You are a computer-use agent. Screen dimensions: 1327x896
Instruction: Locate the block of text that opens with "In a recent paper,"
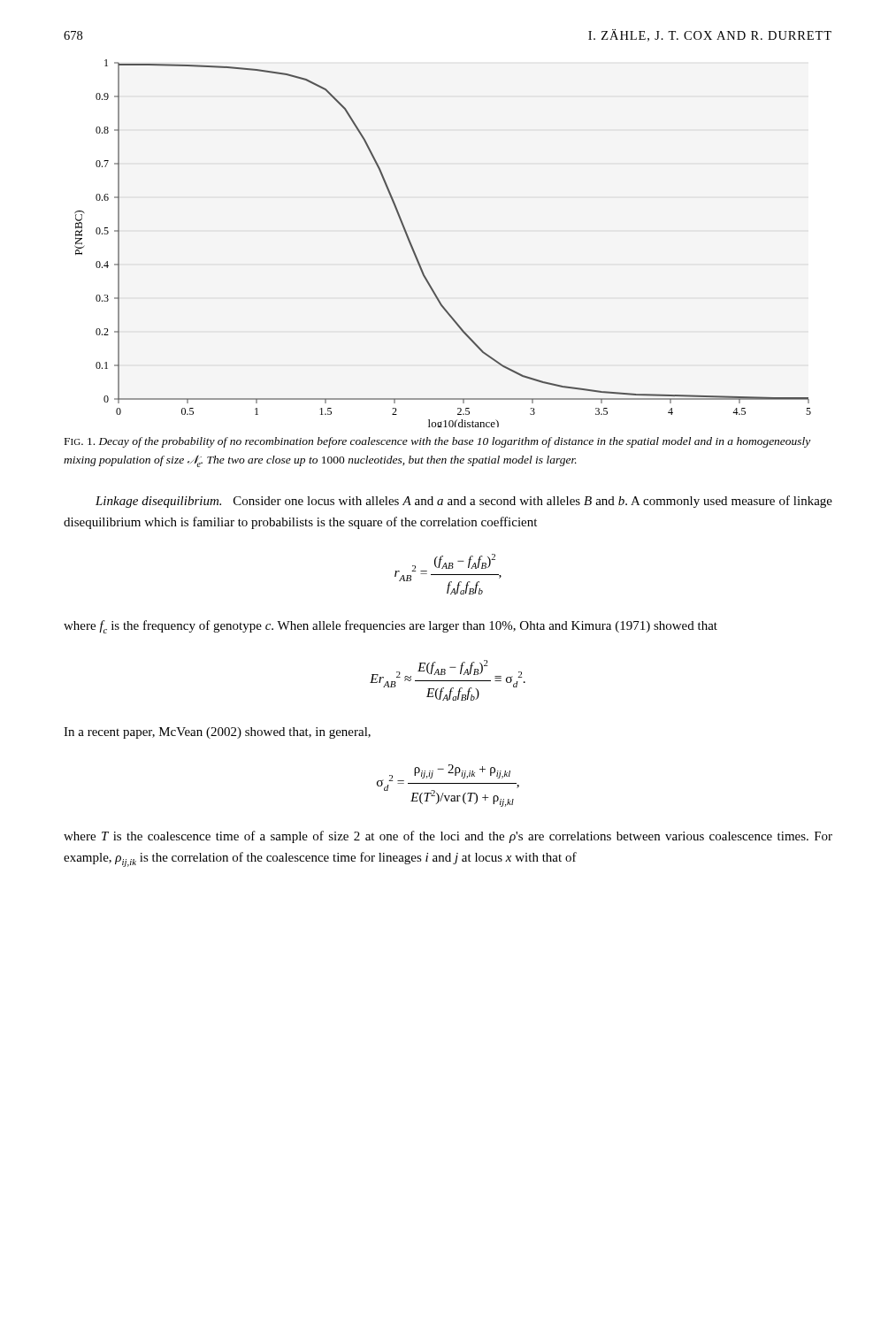(217, 732)
